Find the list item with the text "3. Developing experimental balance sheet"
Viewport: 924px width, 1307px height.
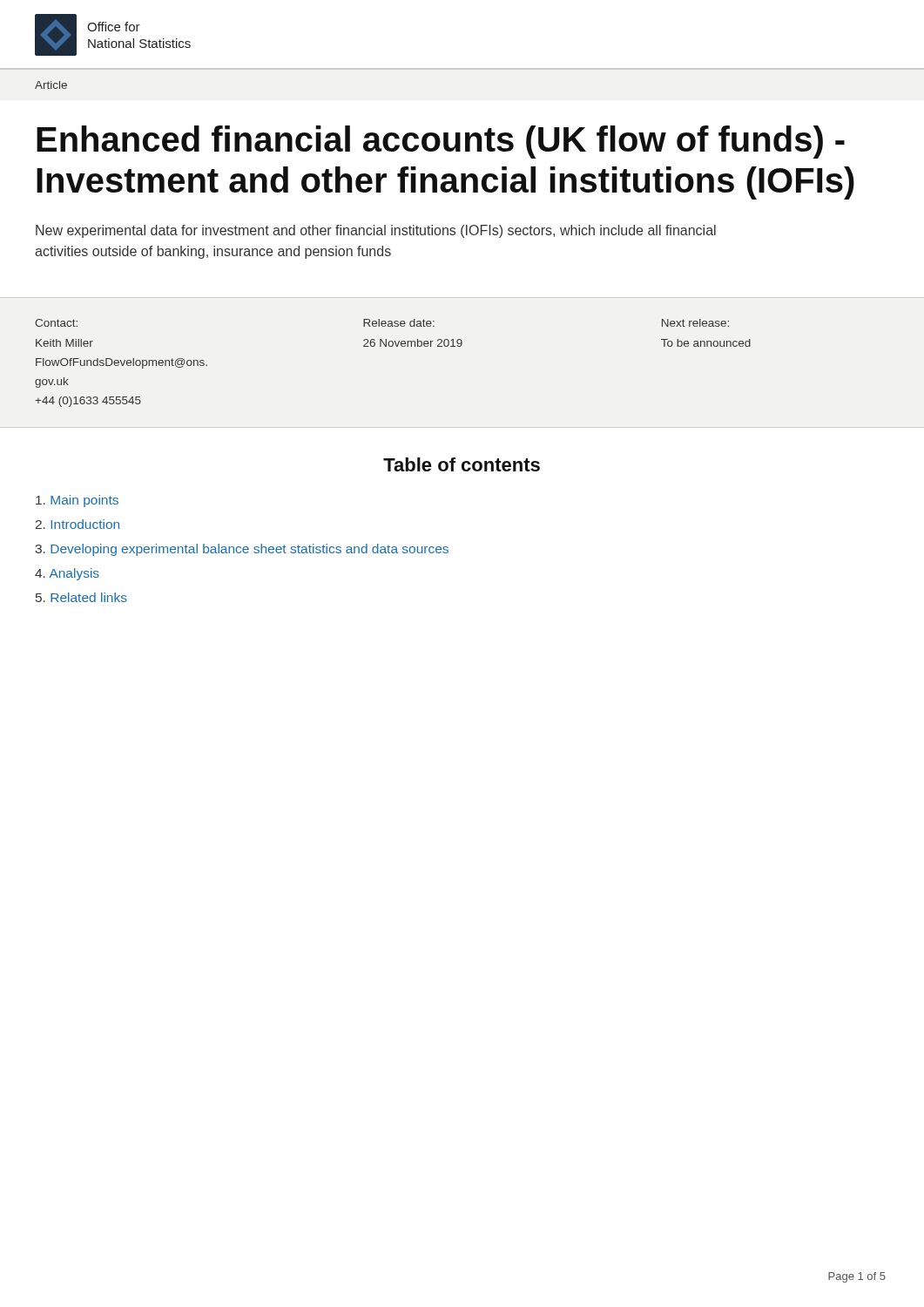click(242, 548)
